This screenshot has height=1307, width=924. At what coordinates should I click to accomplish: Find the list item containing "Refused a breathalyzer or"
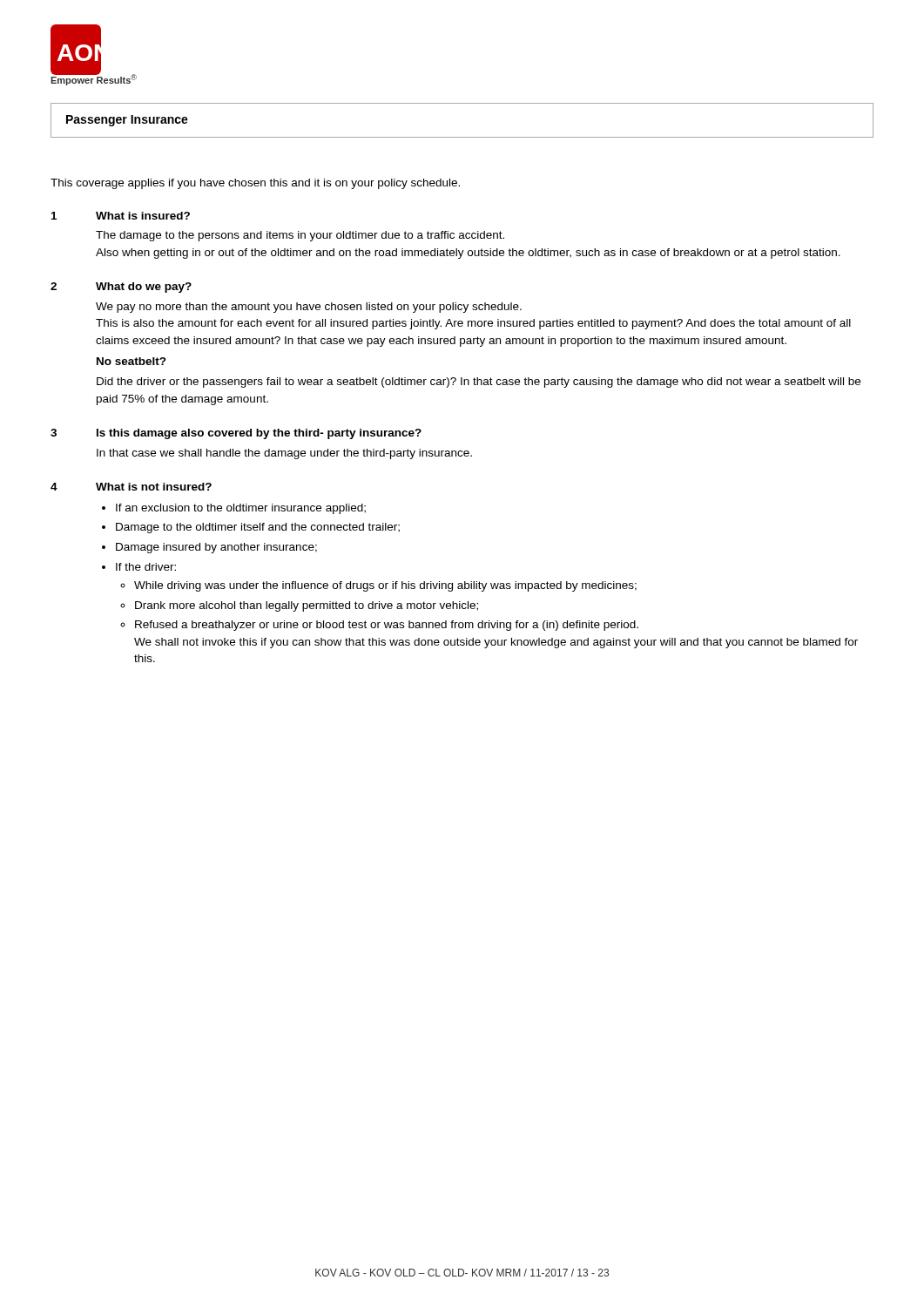tap(496, 642)
